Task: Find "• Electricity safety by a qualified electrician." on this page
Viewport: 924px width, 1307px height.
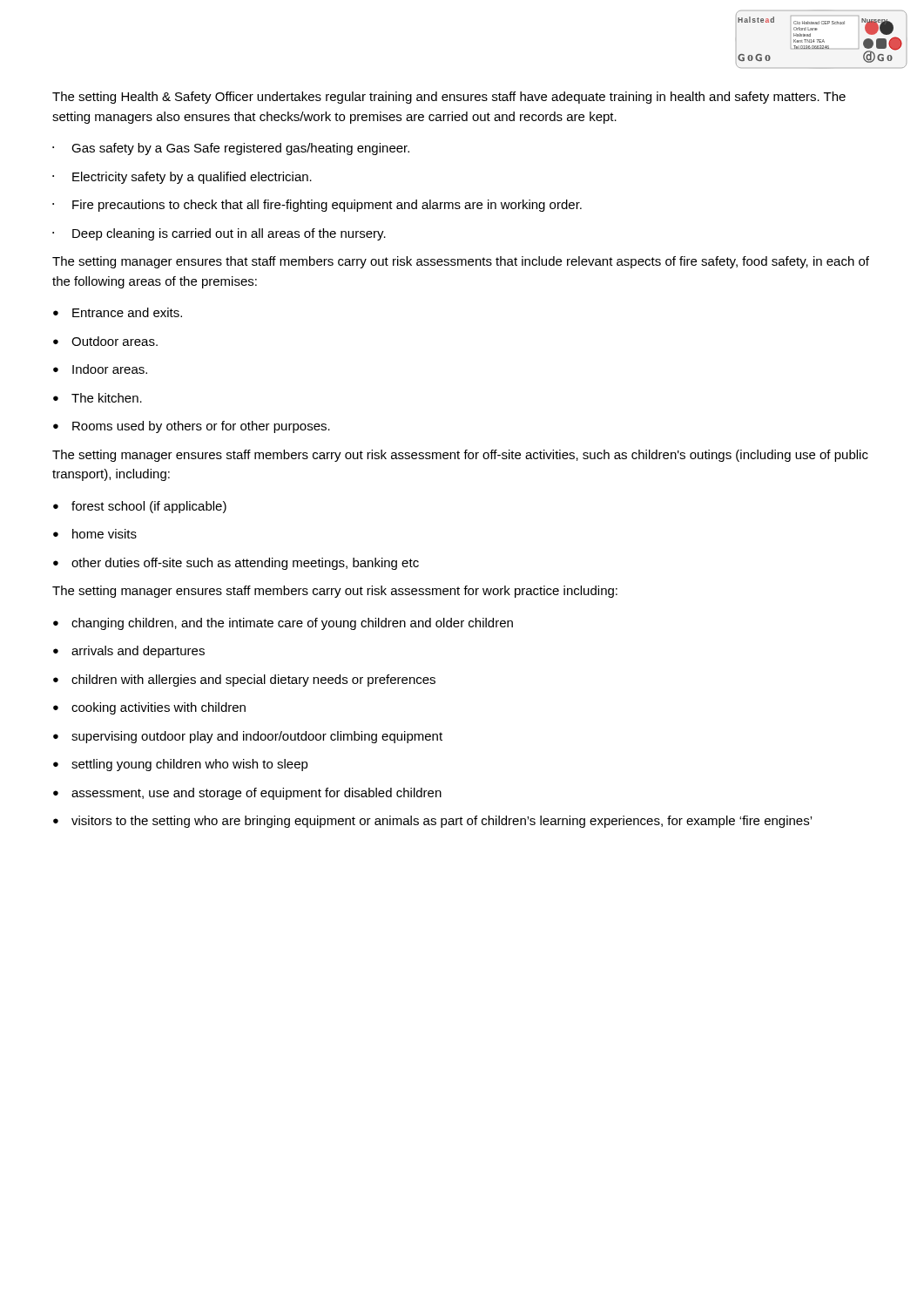Action: point(182,178)
